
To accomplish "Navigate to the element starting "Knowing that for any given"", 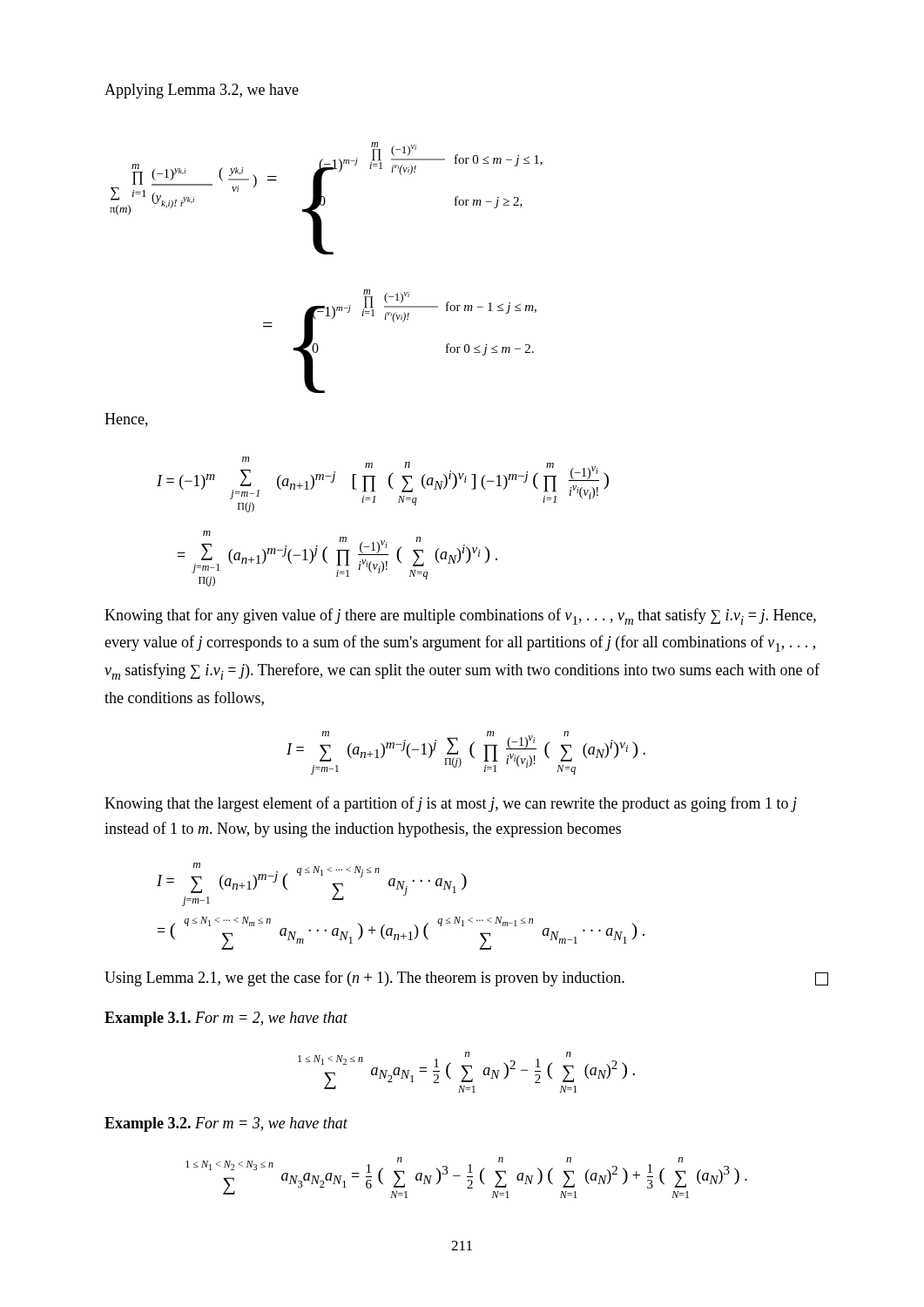I will coord(462,656).
